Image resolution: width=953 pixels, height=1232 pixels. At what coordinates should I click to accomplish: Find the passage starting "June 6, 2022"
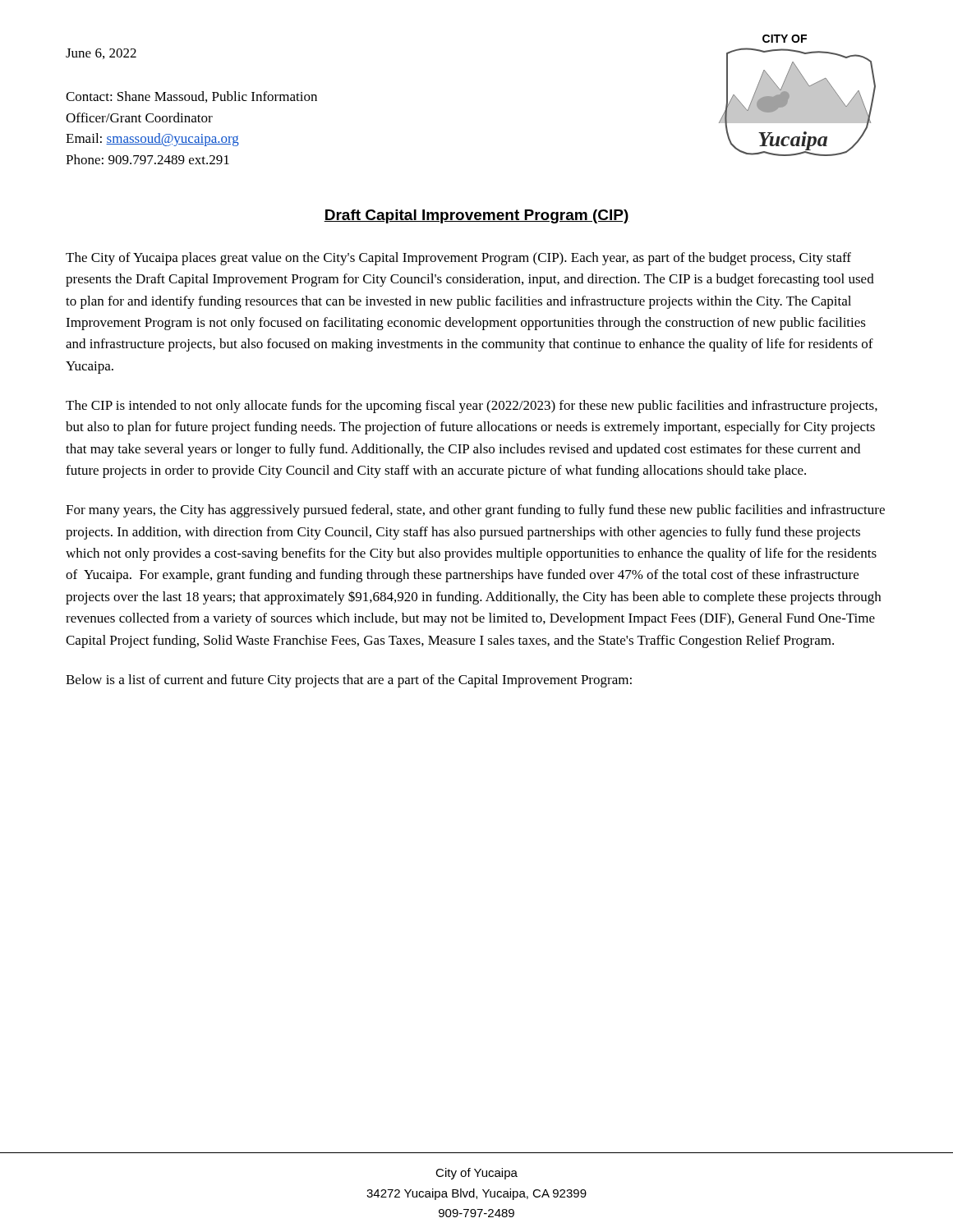pos(101,53)
